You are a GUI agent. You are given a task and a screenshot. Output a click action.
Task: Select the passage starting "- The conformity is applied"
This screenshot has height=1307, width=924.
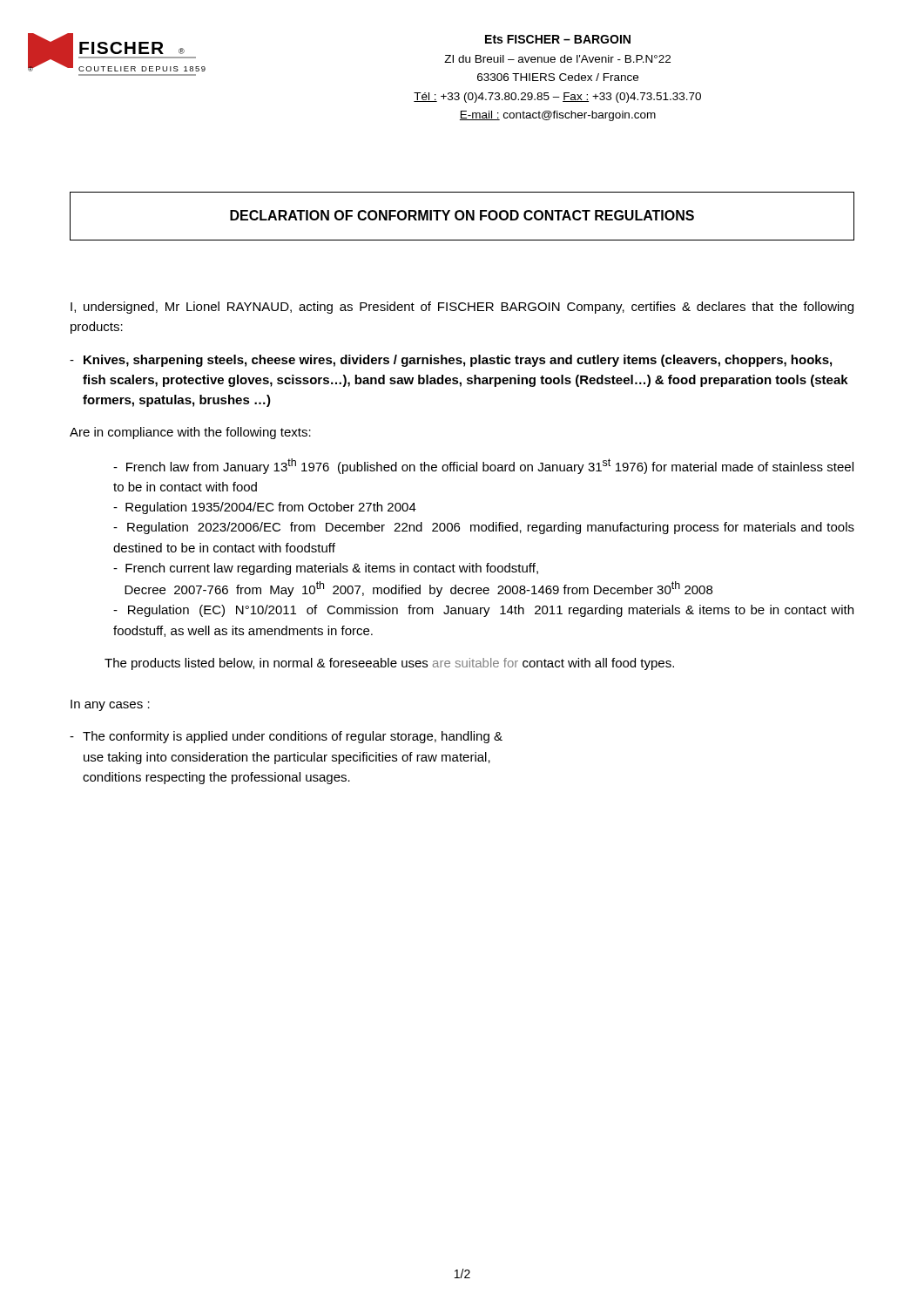click(286, 756)
